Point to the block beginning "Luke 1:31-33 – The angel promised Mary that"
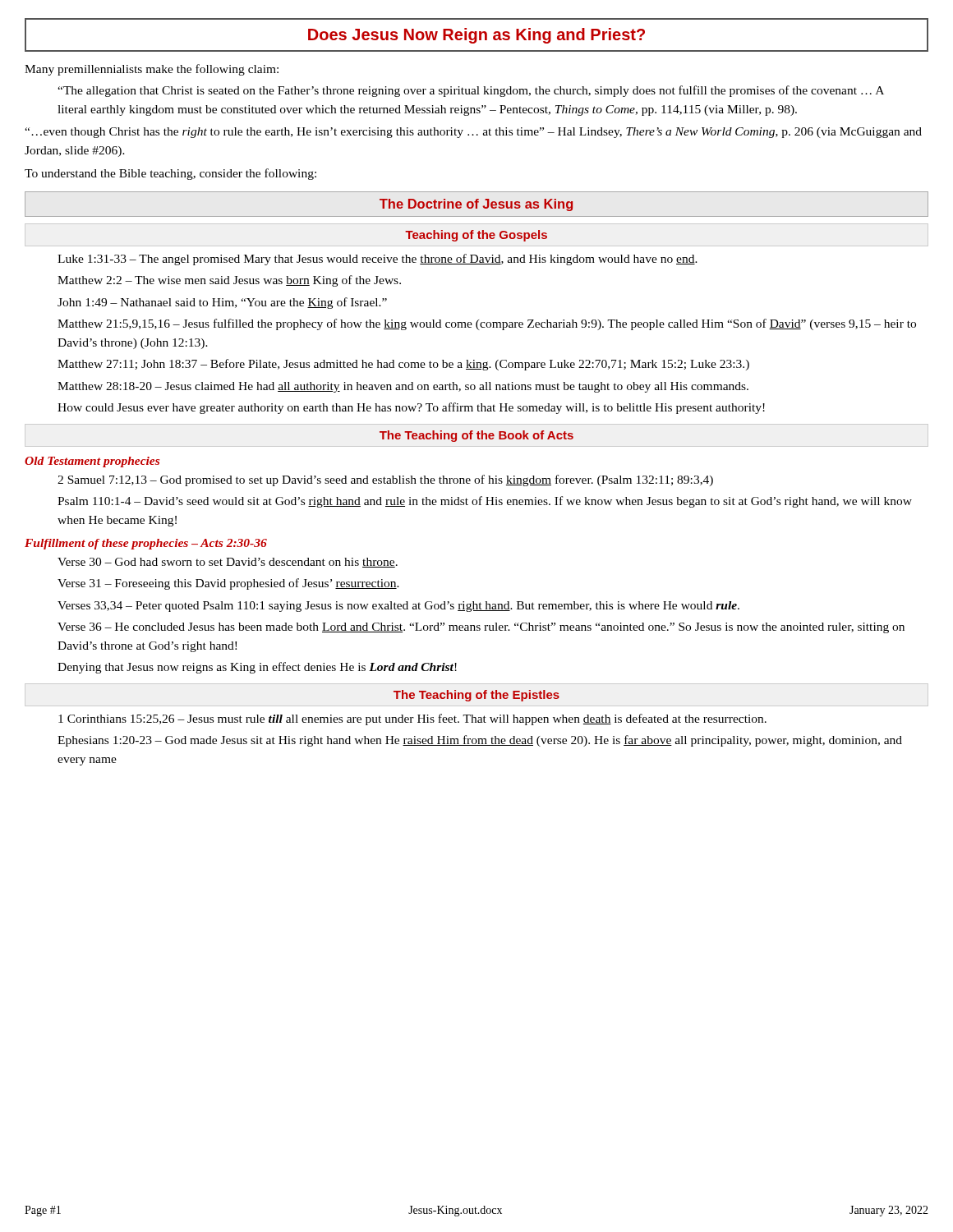 tap(378, 258)
